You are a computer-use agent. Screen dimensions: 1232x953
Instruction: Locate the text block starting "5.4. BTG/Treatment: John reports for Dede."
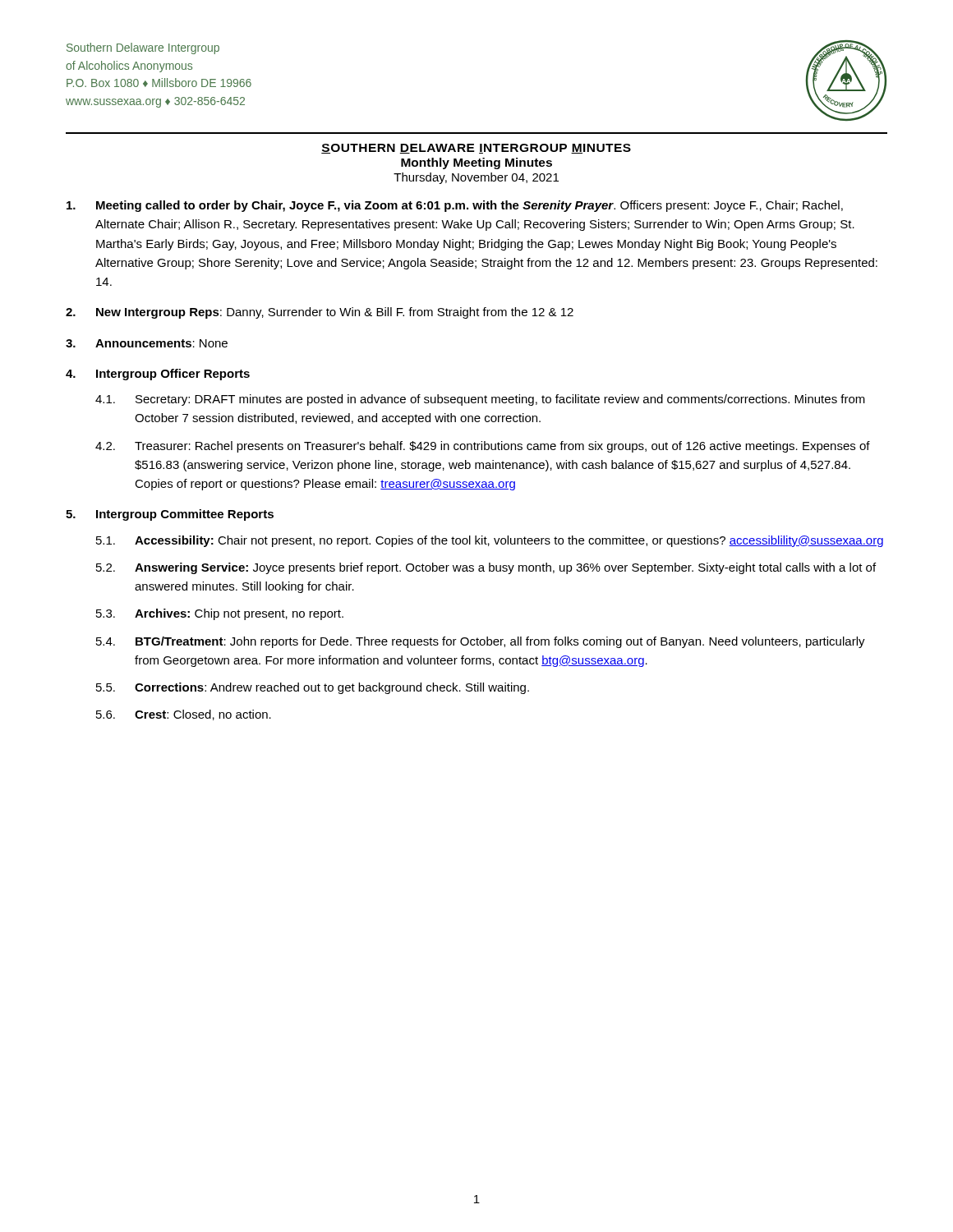pos(491,650)
